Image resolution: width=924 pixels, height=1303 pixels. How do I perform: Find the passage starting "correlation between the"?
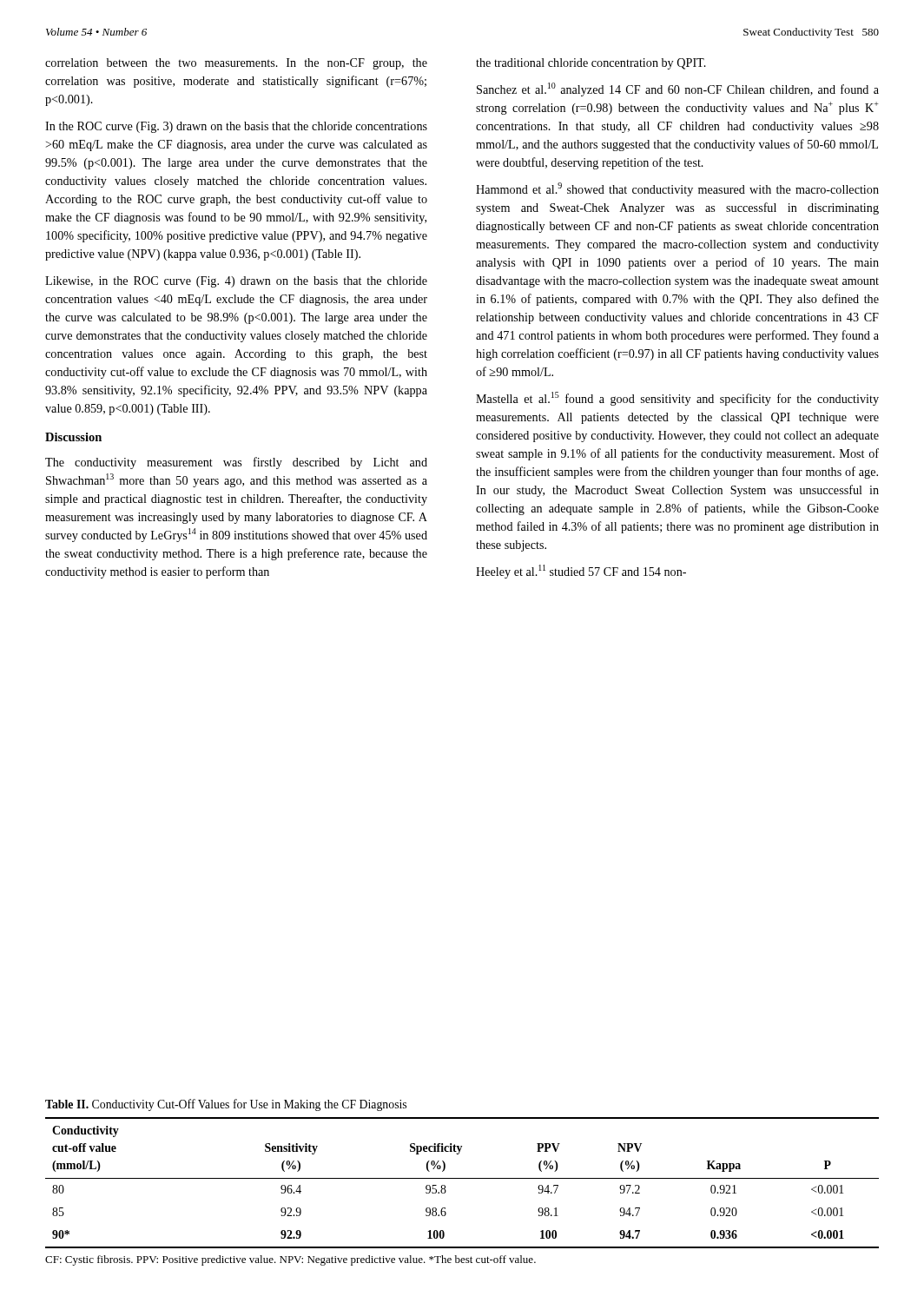236,236
